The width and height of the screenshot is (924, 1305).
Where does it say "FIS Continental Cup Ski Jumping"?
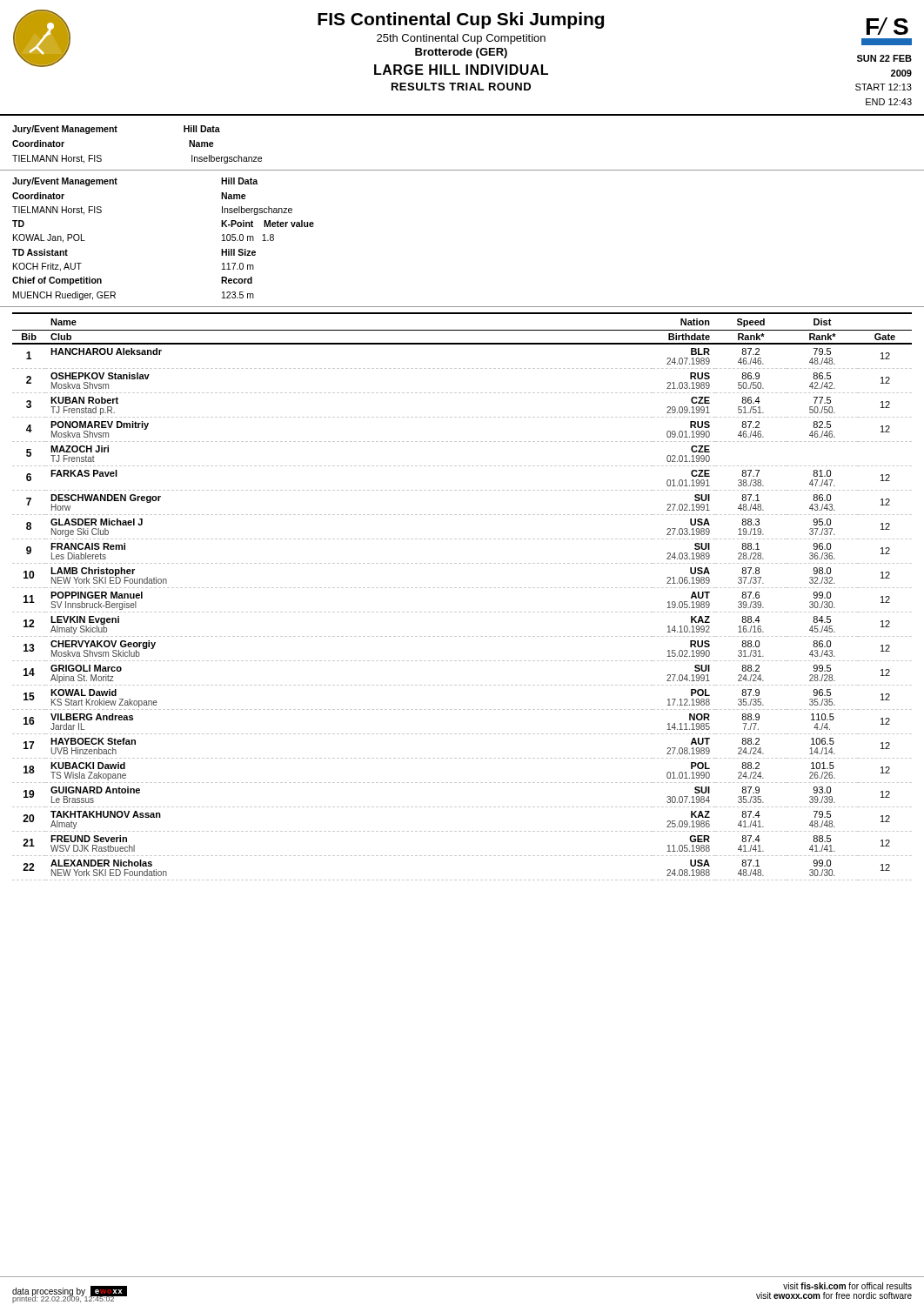click(x=461, y=19)
